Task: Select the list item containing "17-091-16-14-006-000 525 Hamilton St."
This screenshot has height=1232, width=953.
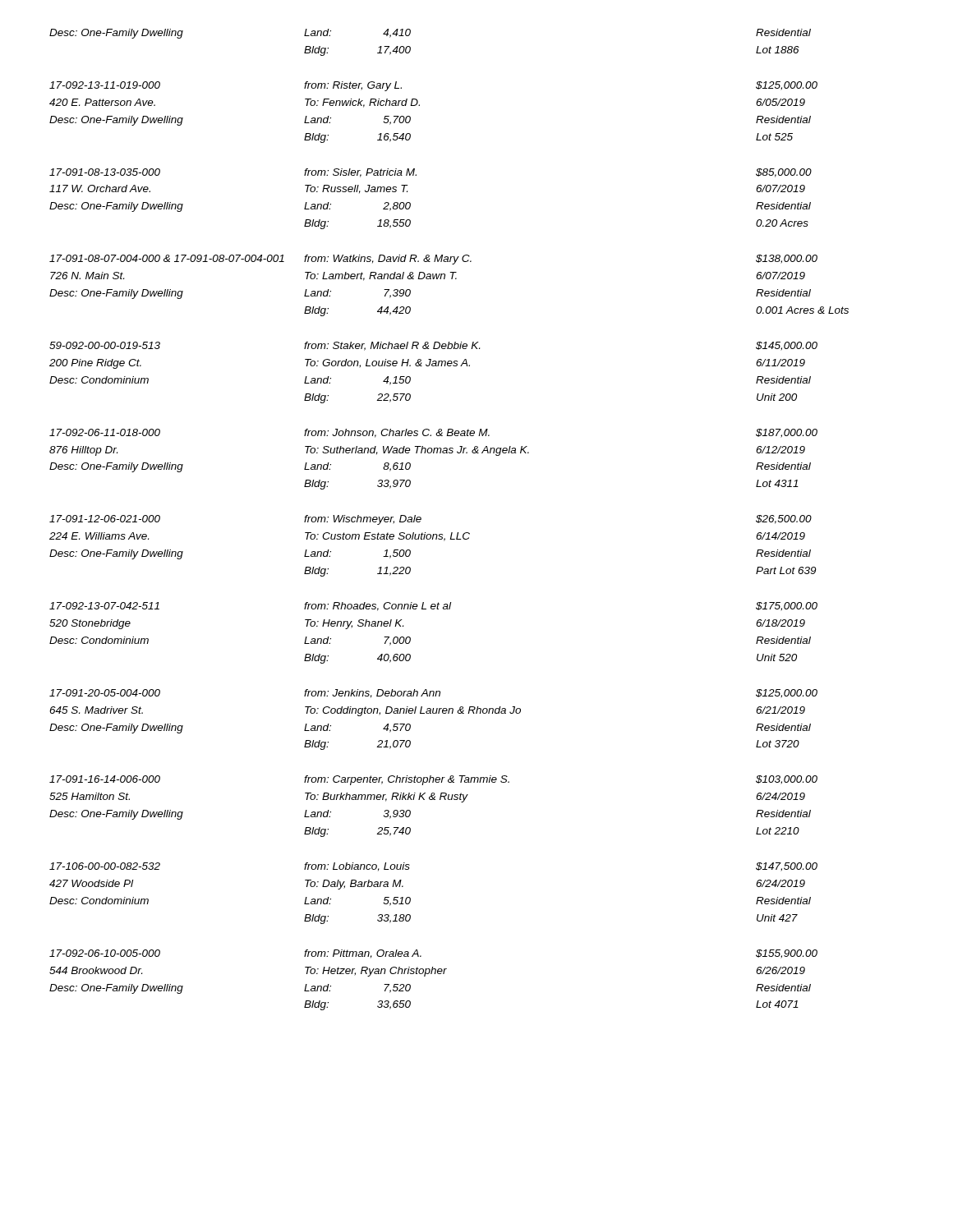Action: pos(433,780)
